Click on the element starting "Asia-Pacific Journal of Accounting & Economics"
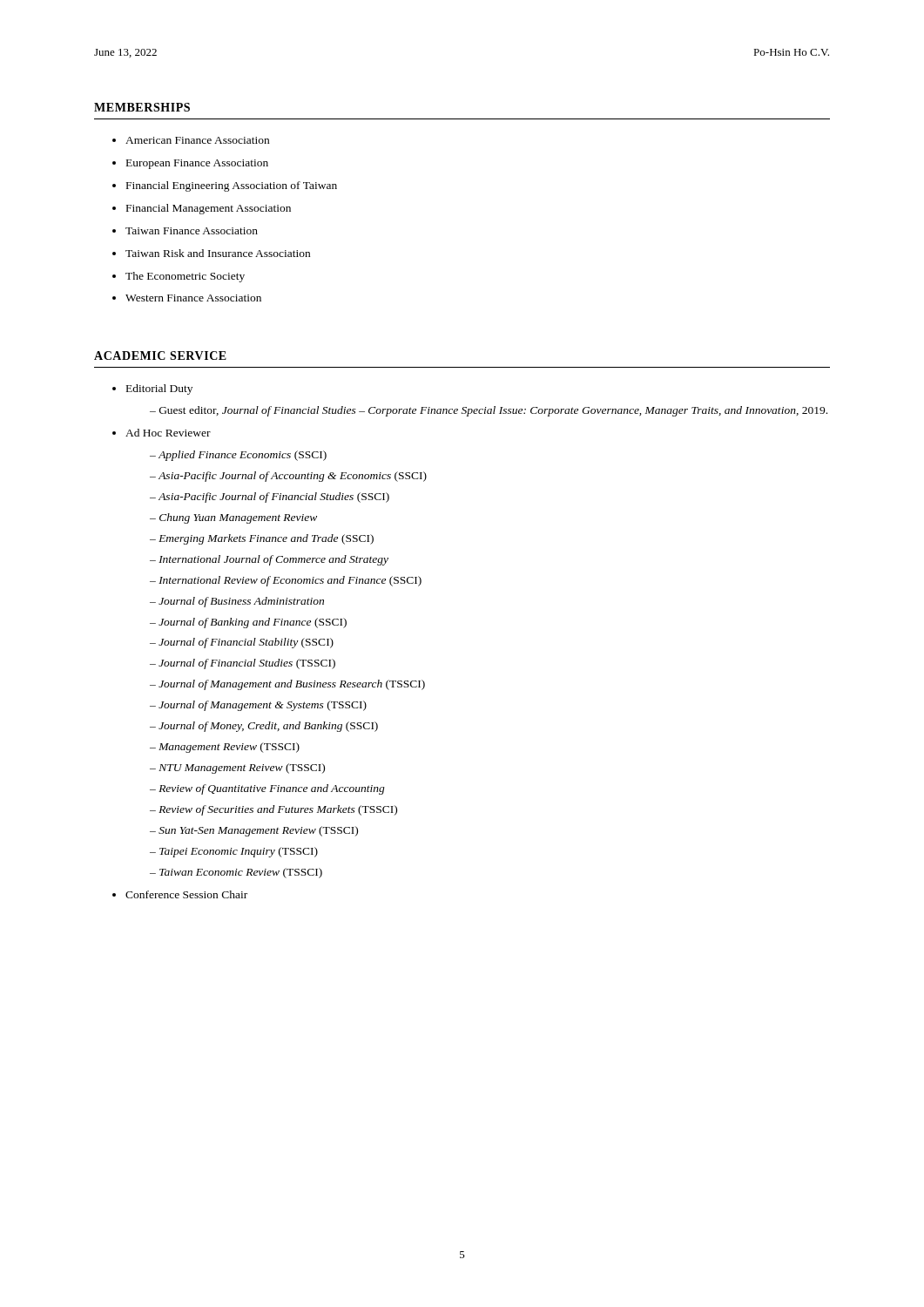 tap(288, 477)
